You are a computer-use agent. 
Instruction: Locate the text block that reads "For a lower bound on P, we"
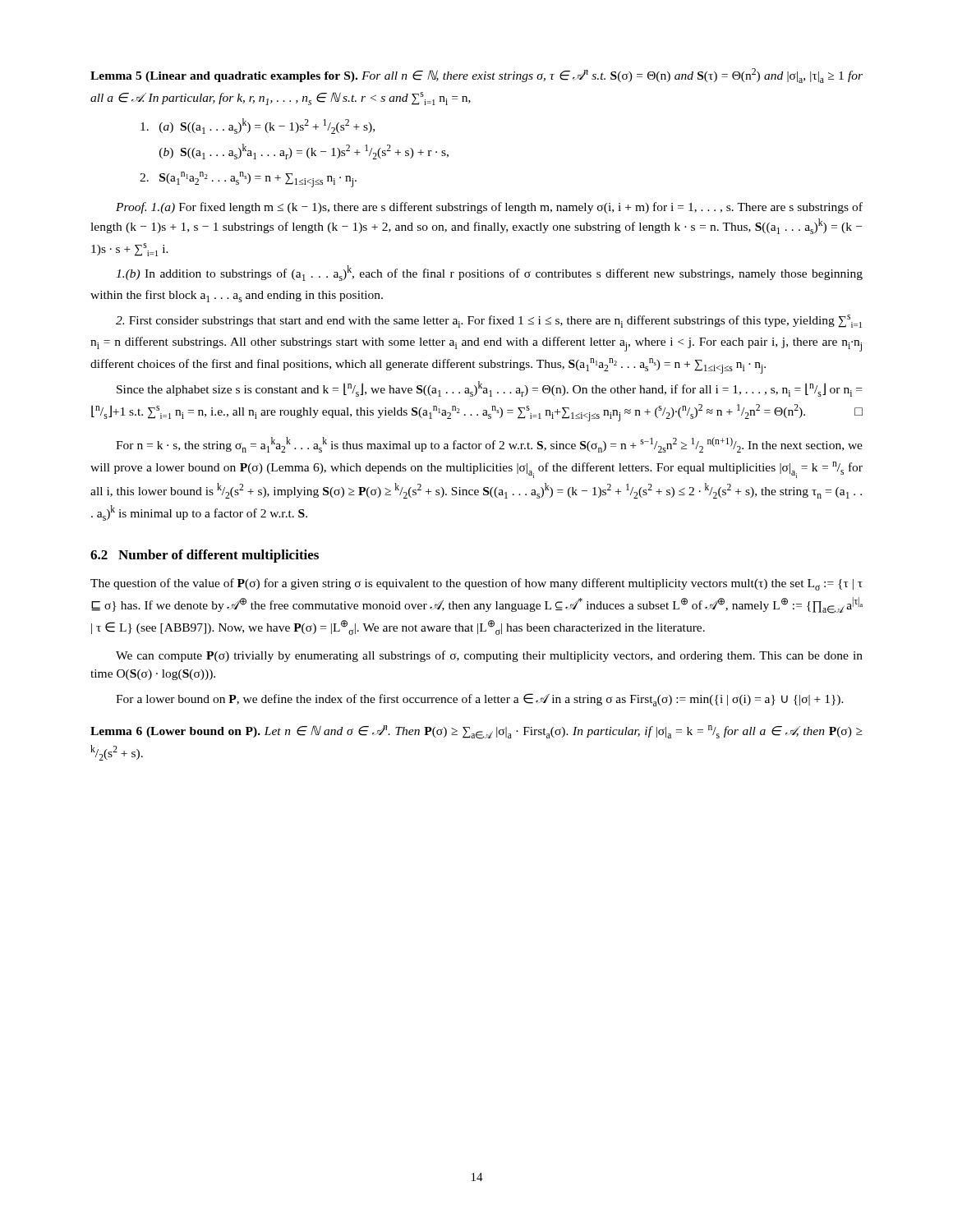pos(480,700)
